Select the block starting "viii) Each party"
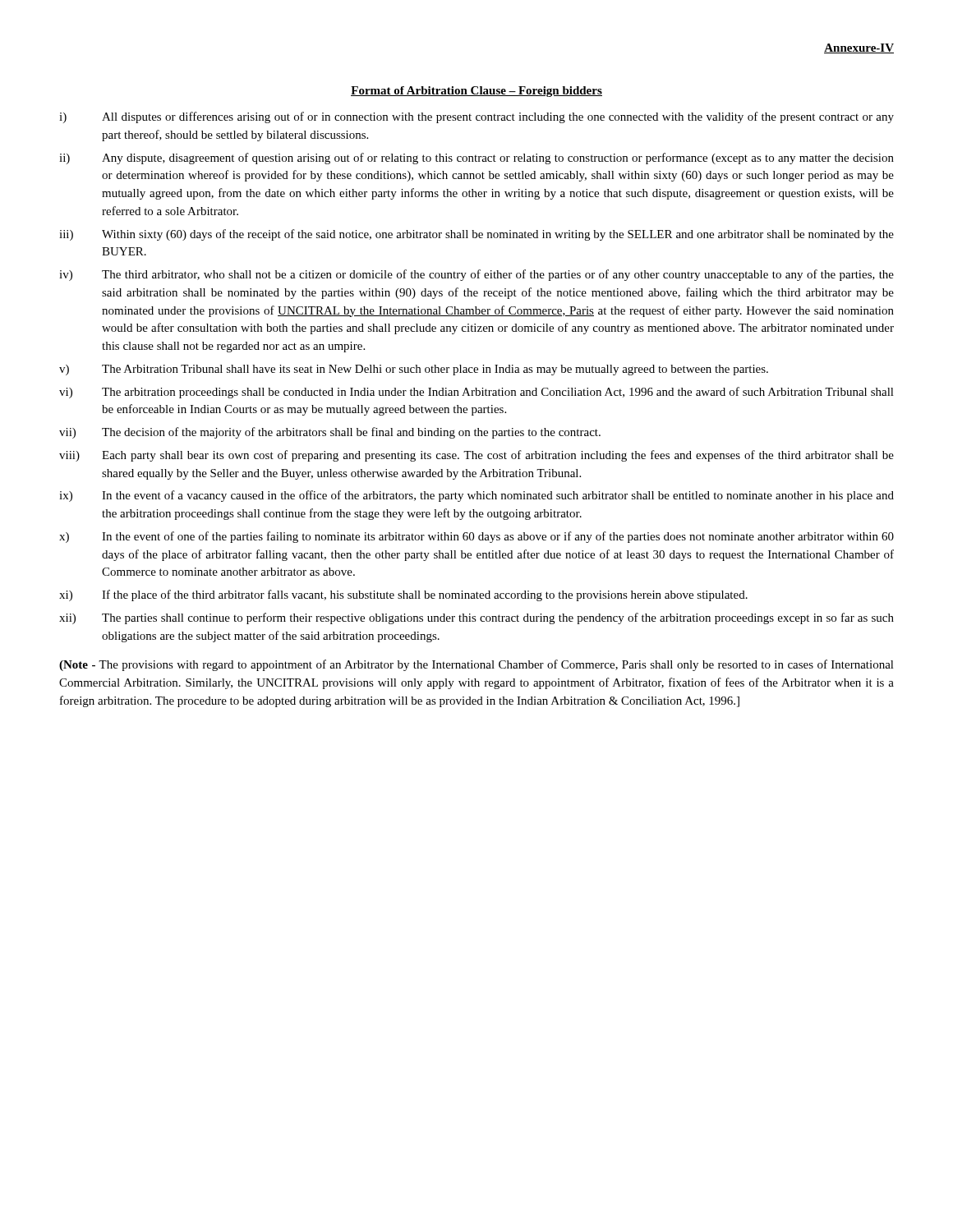The height and width of the screenshot is (1232, 953). pyautogui.click(x=476, y=464)
